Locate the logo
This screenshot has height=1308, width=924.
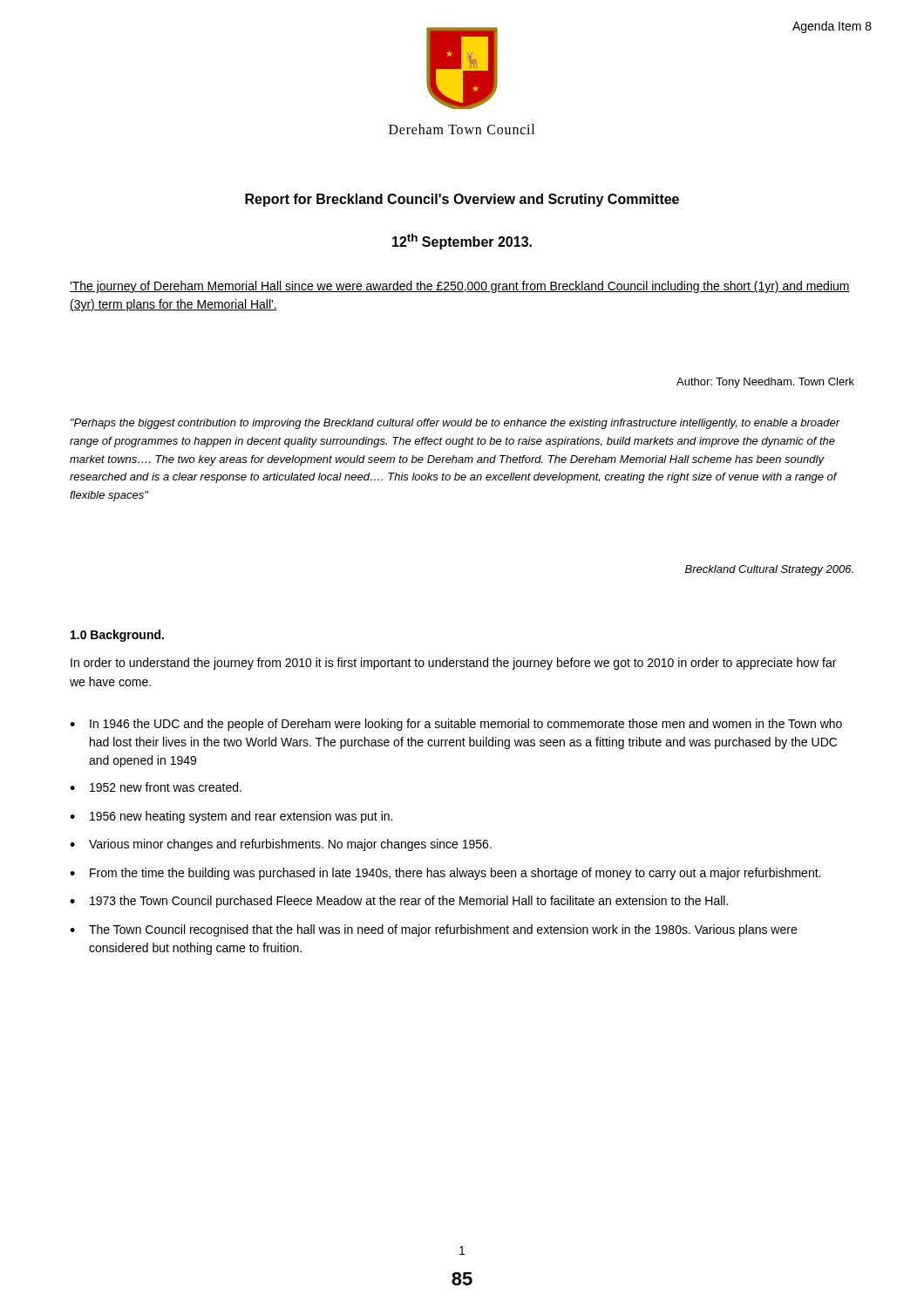point(462,69)
